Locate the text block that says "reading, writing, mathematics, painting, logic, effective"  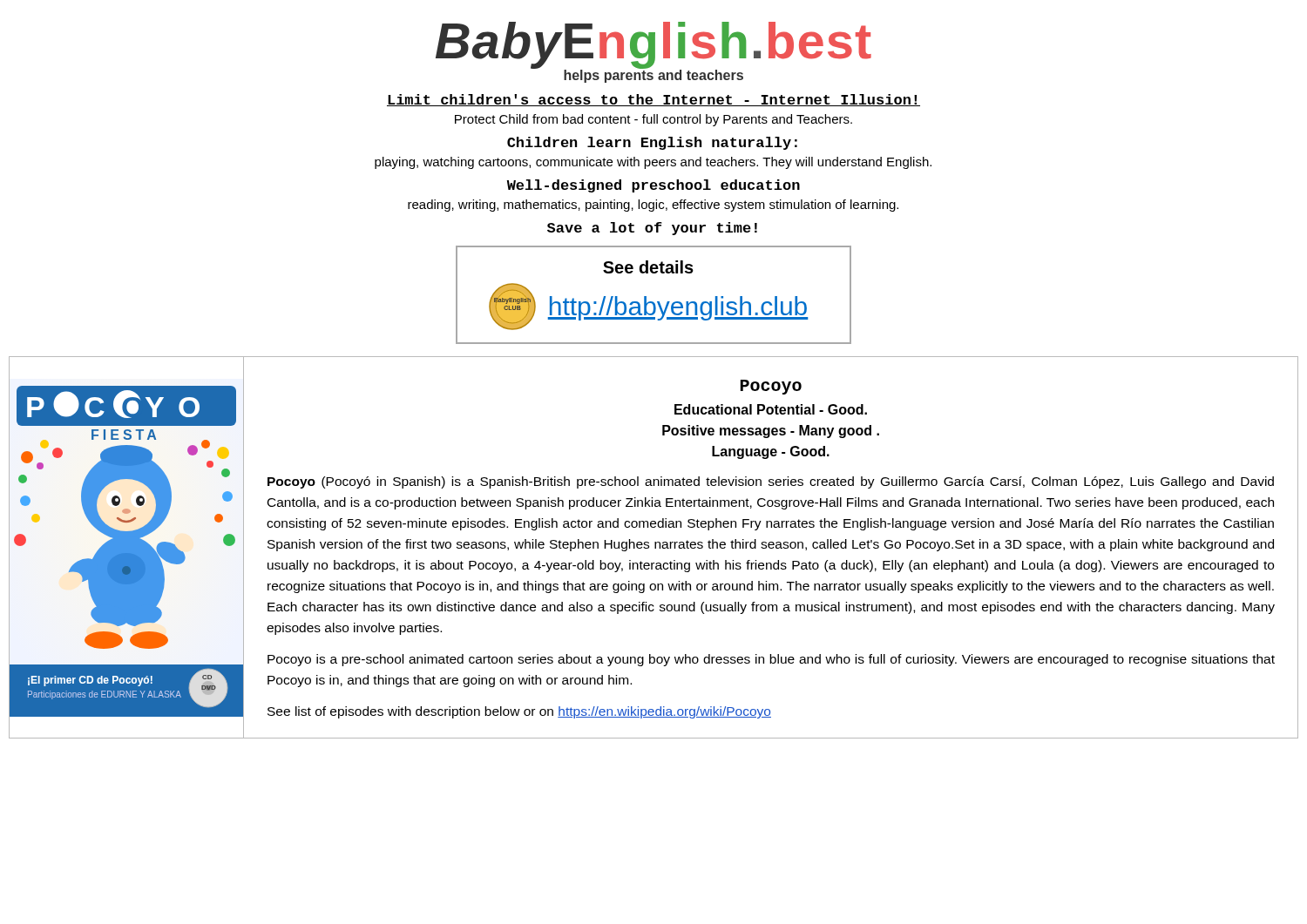(x=654, y=204)
